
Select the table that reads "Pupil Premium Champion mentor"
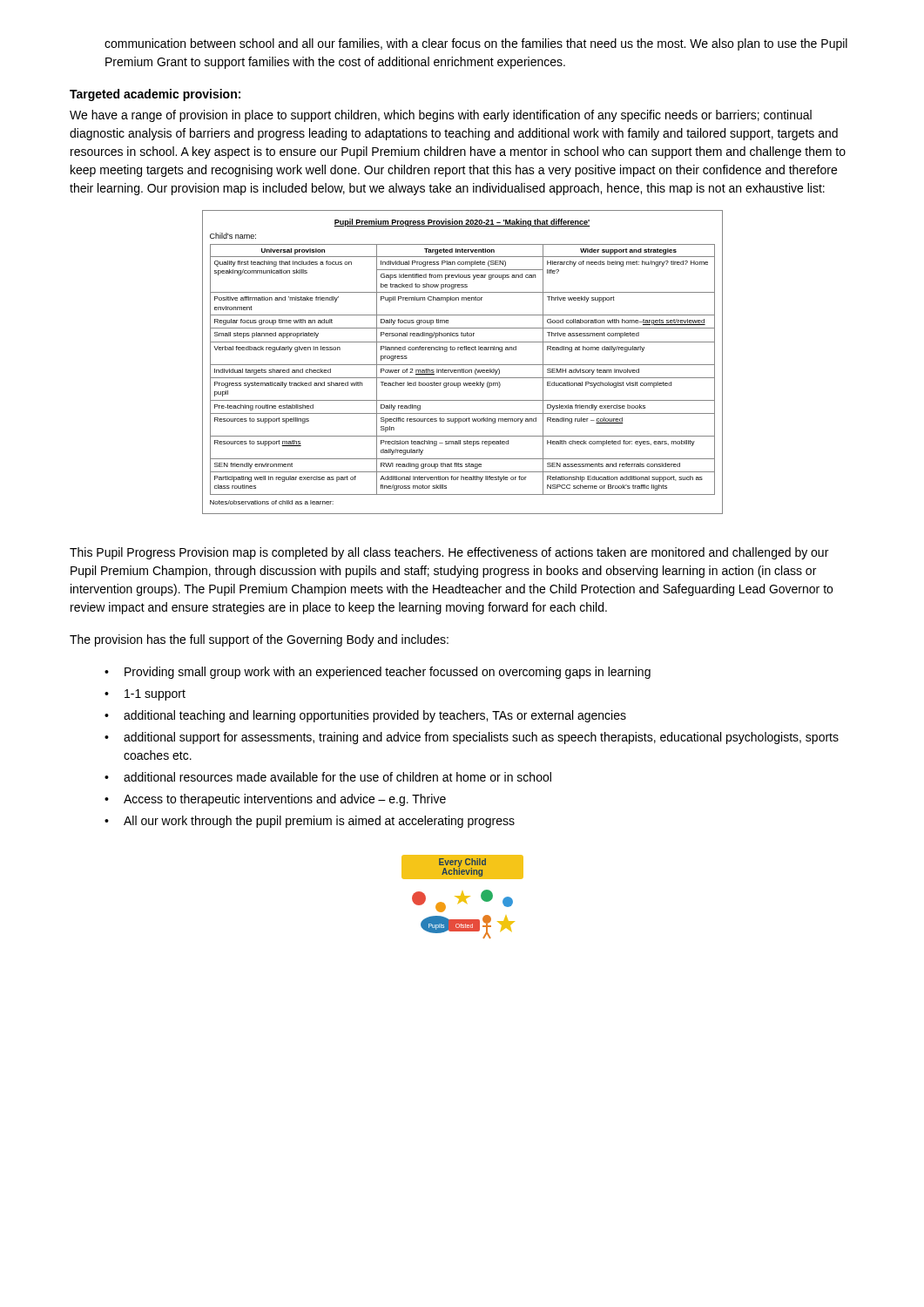(x=462, y=369)
